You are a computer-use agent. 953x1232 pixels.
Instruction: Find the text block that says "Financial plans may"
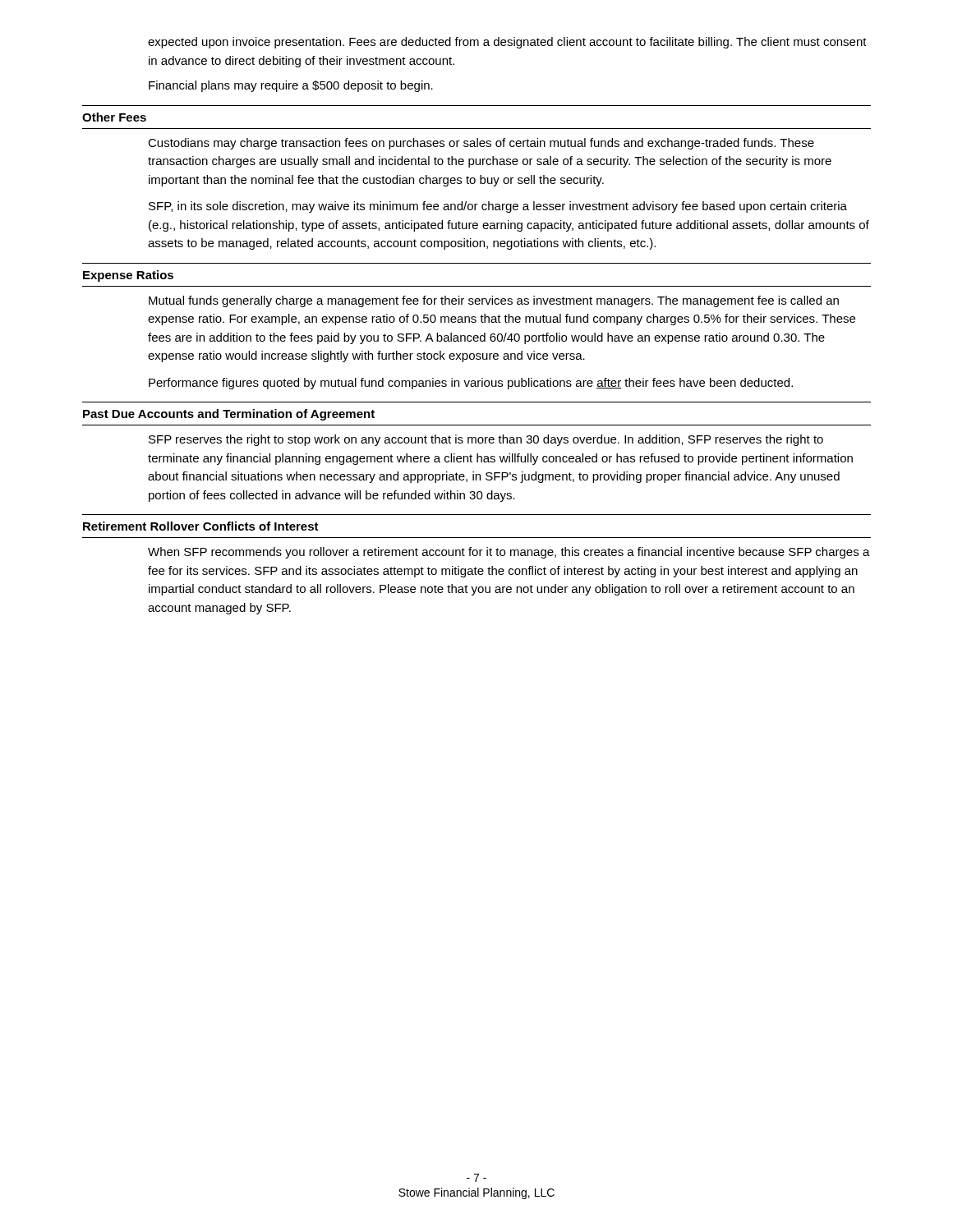click(x=291, y=85)
